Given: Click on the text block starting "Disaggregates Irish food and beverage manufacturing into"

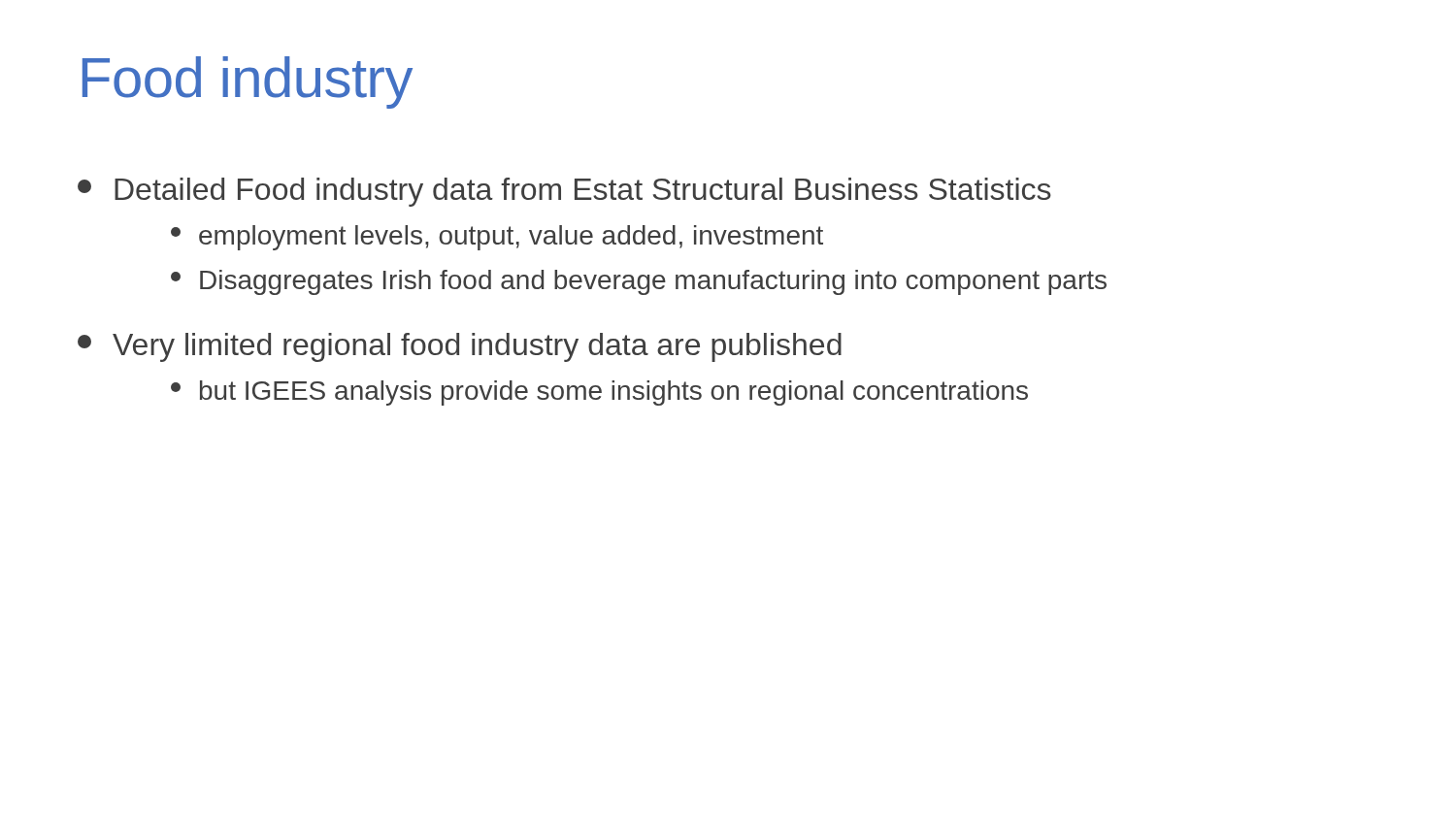Looking at the screenshot, I should [639, 281].
